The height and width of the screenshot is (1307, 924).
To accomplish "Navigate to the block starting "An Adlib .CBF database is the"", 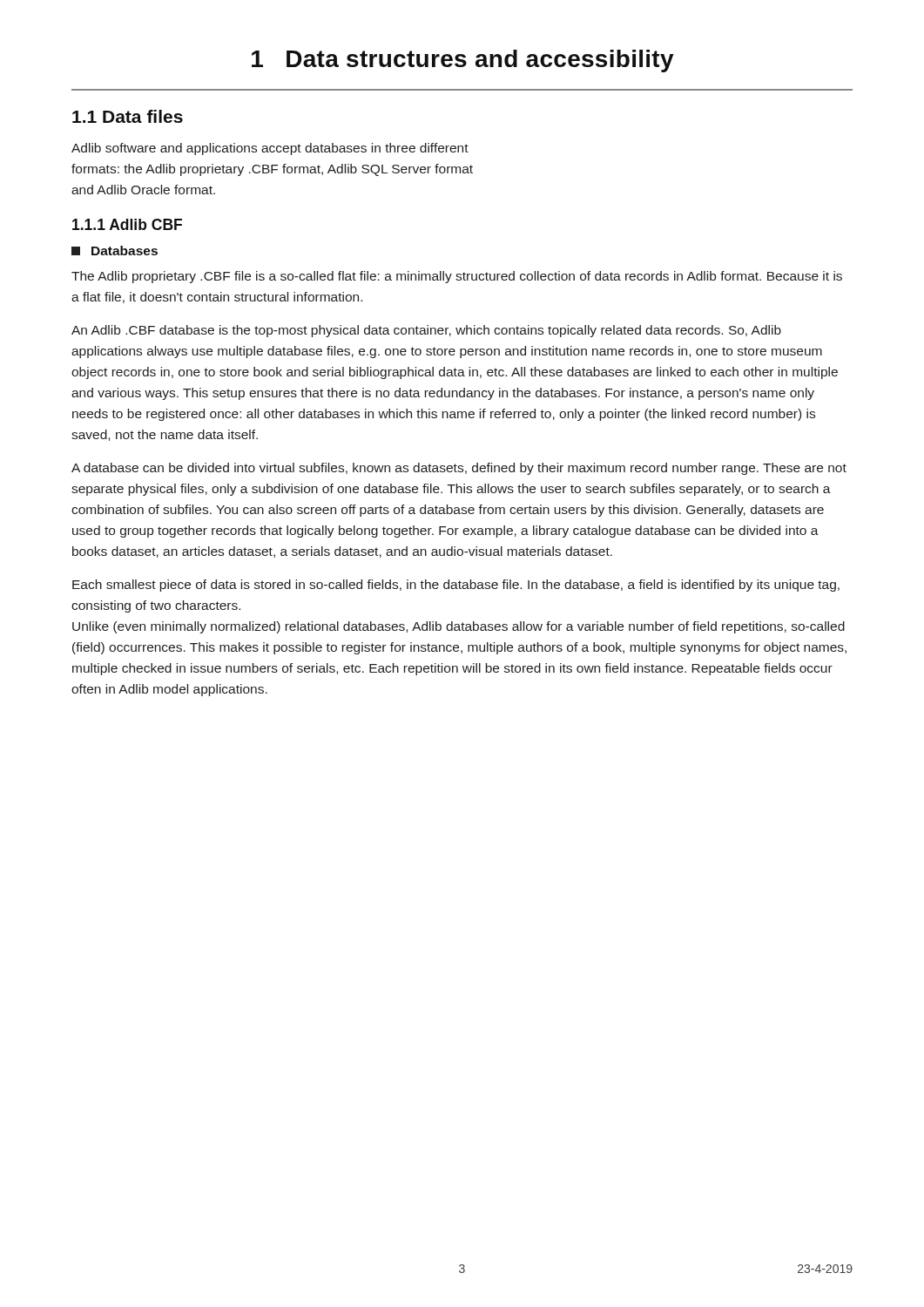I will (x=455, y=382).
